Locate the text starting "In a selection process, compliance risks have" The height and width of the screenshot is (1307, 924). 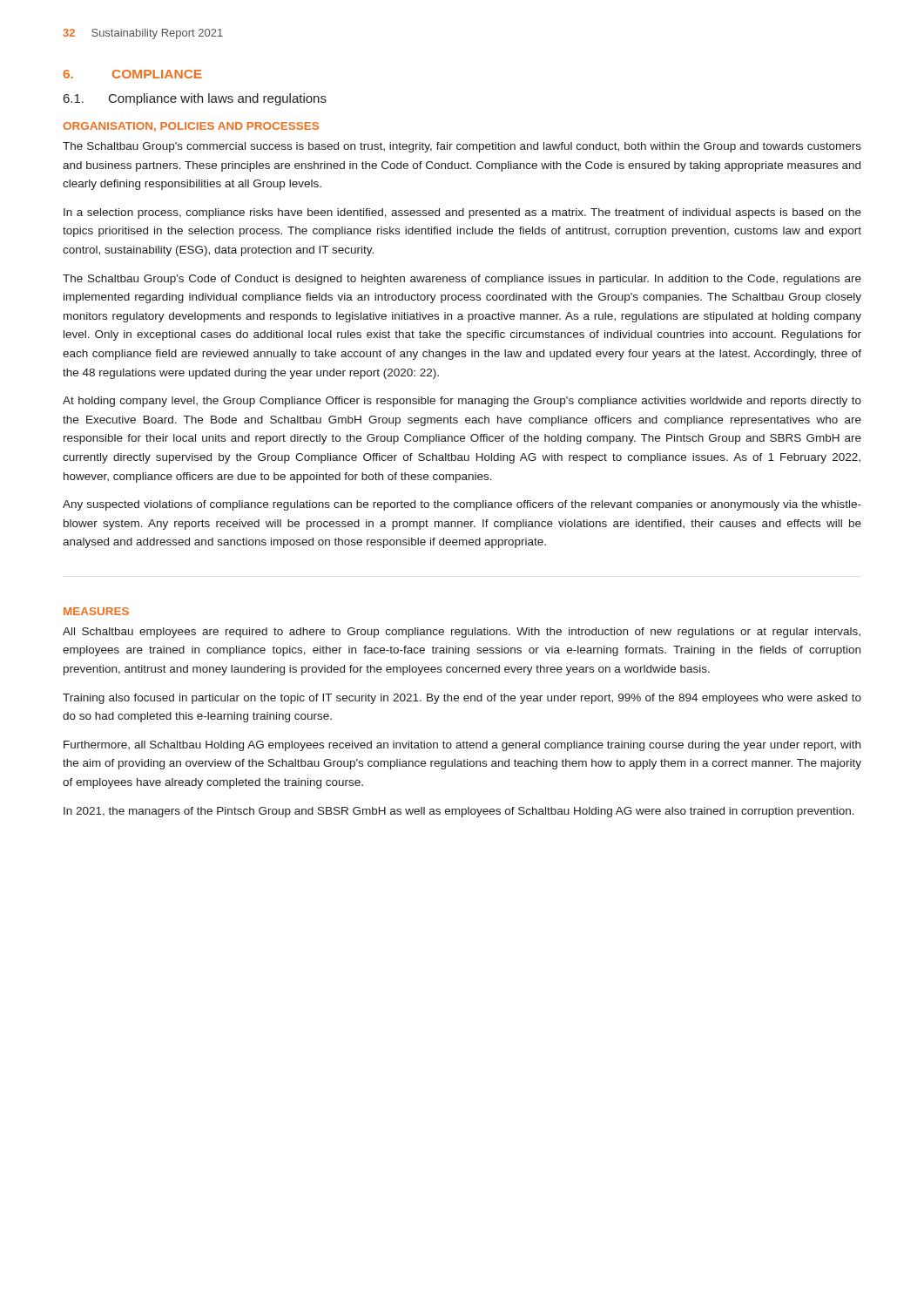(x=462, y=231)
